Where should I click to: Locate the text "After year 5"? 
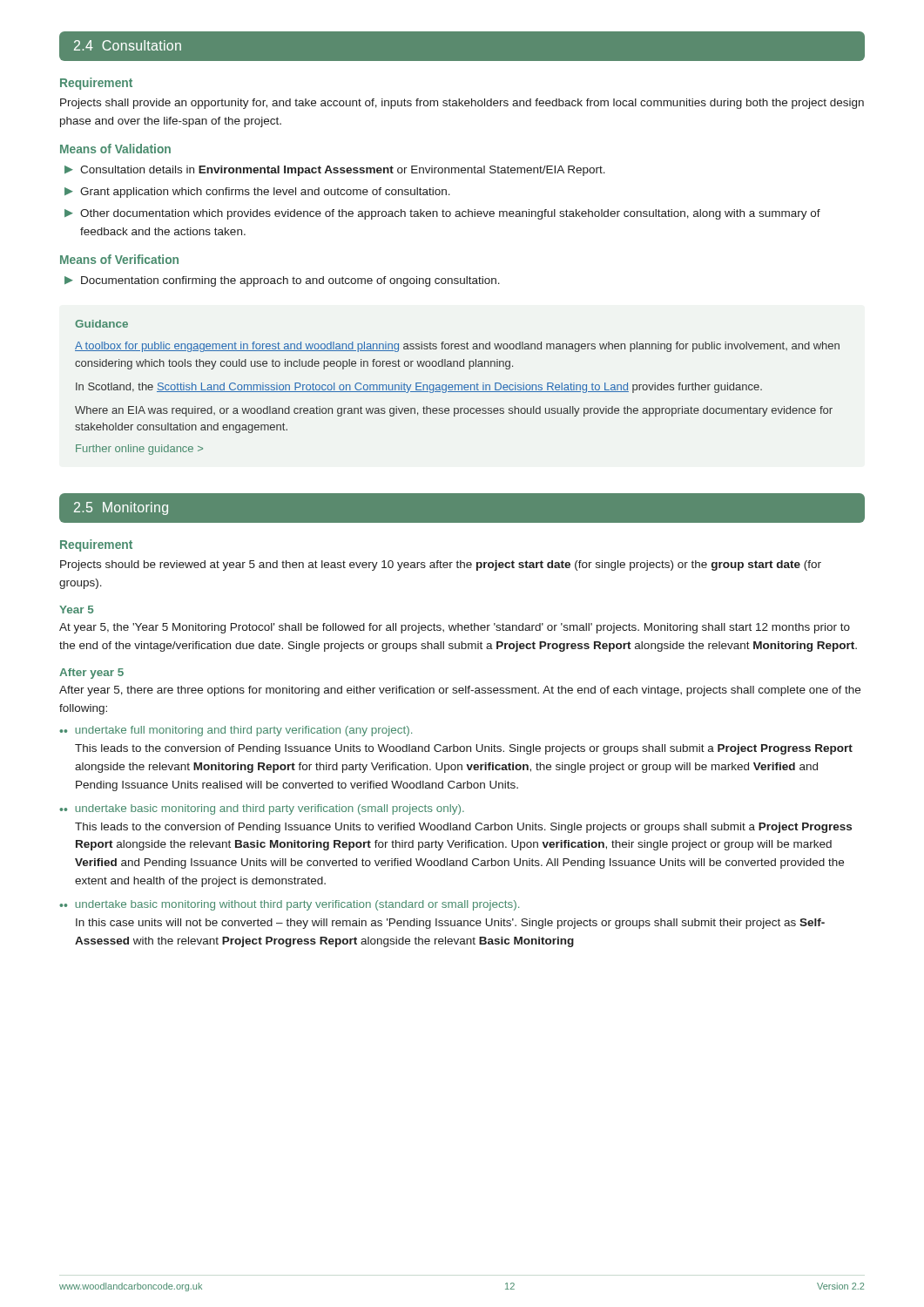click(x=92, y=672)
